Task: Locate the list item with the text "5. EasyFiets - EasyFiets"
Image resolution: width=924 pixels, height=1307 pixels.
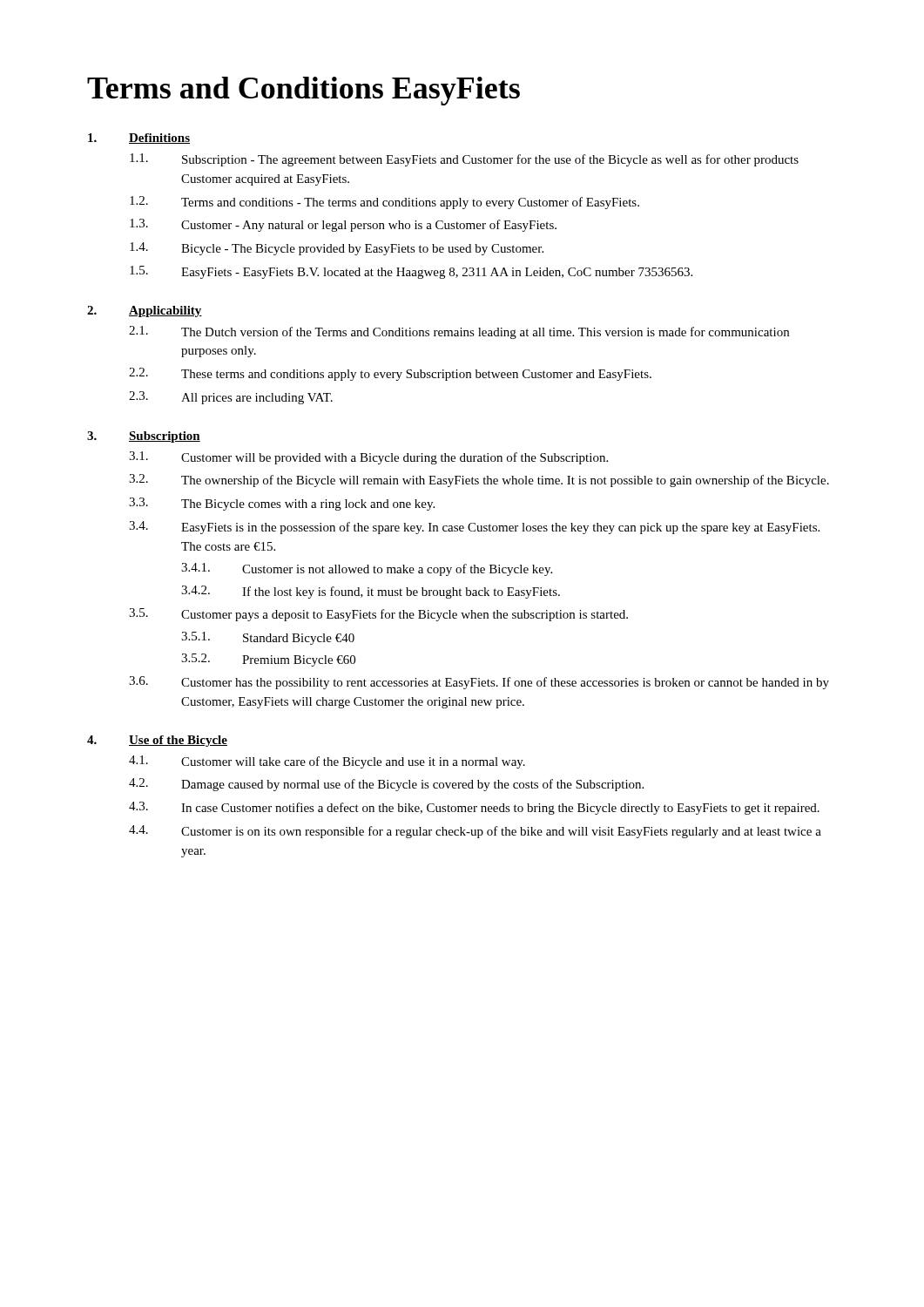Action: (411, 272)
